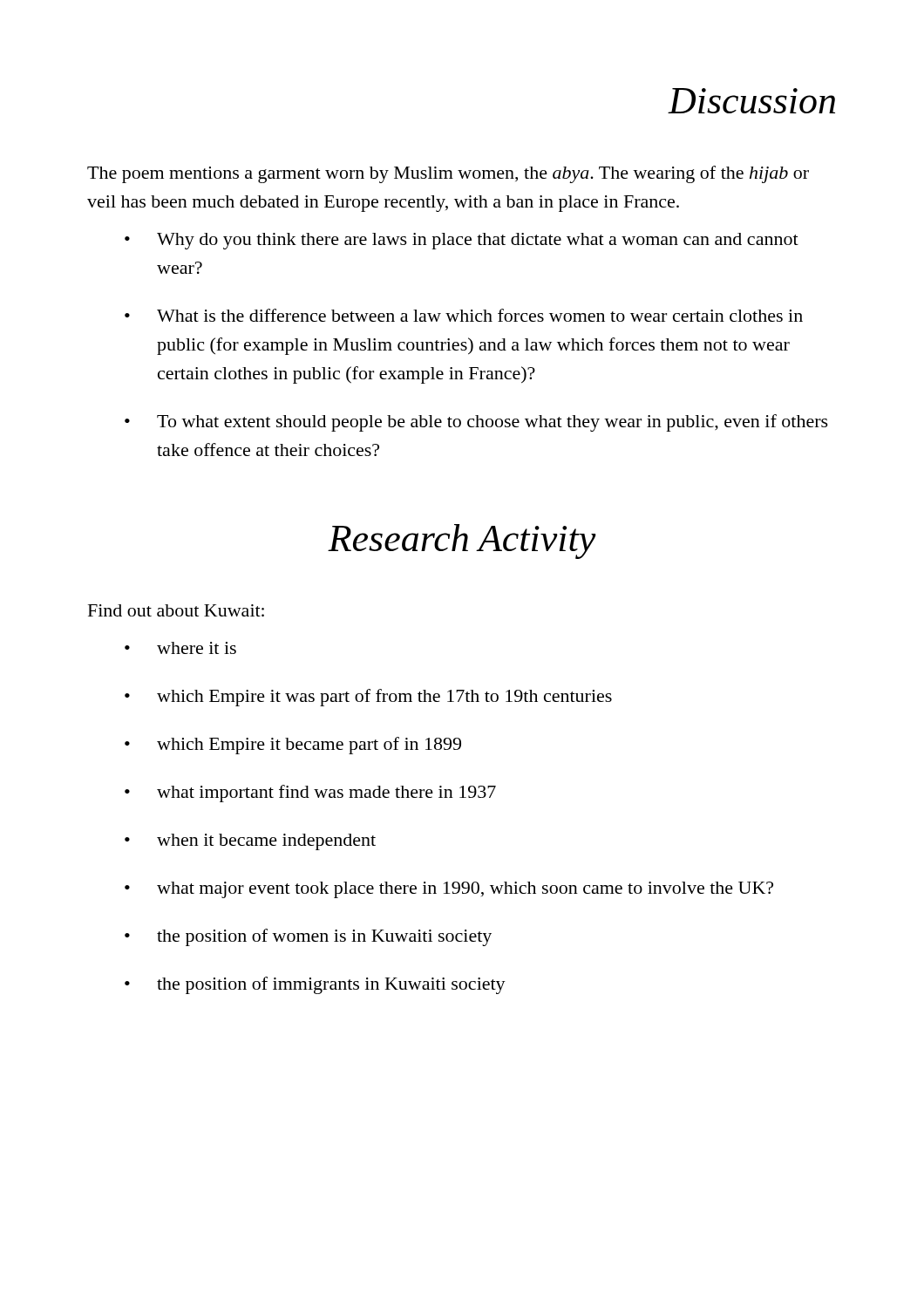Find the list item containing "where it is"
This screenshot has height=1308, width=924.
click(x=197, y=647)
